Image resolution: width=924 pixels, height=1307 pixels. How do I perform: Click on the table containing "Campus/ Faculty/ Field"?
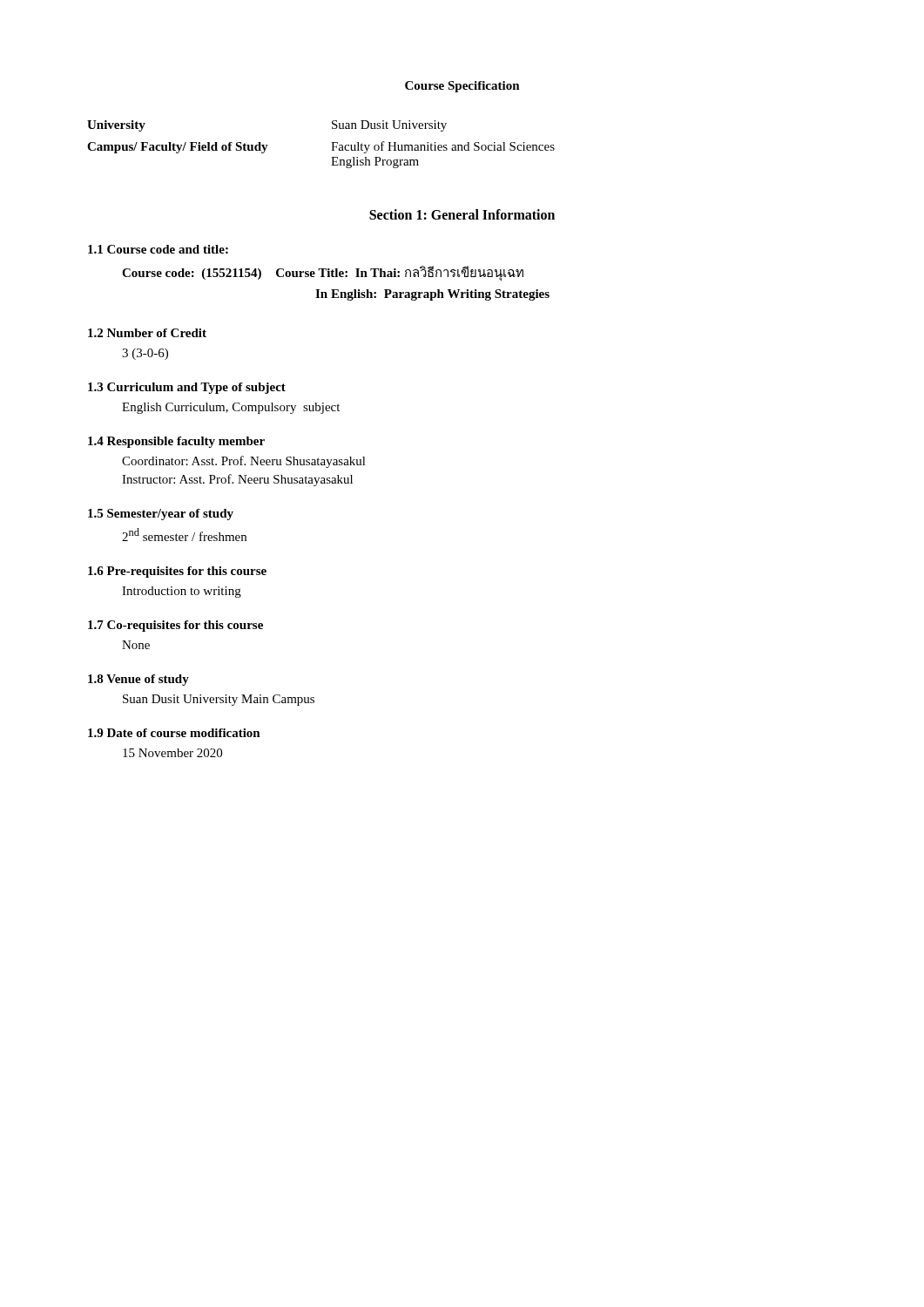462,143
